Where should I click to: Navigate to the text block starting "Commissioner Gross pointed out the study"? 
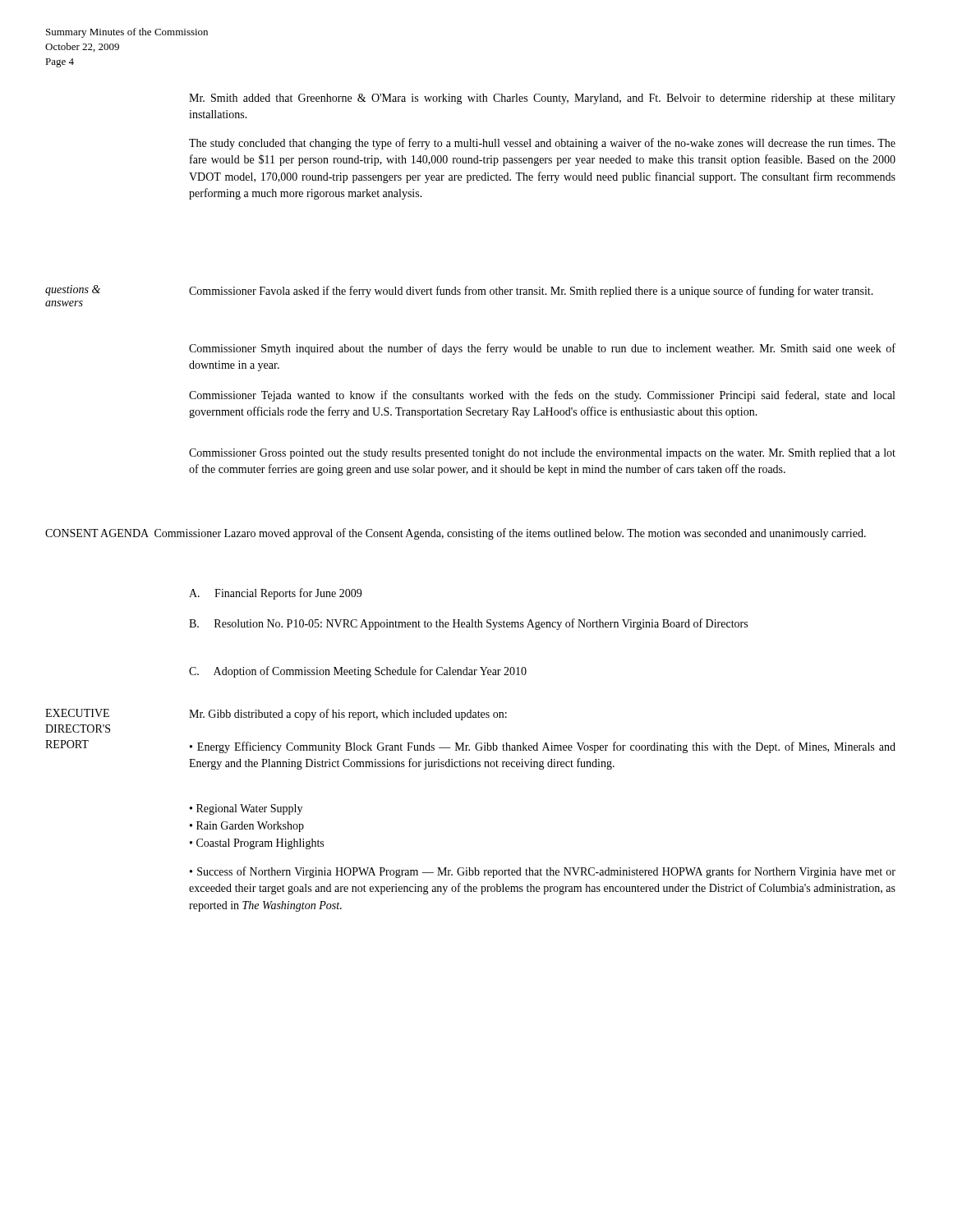pyautogui.click(x=542, y=461)
